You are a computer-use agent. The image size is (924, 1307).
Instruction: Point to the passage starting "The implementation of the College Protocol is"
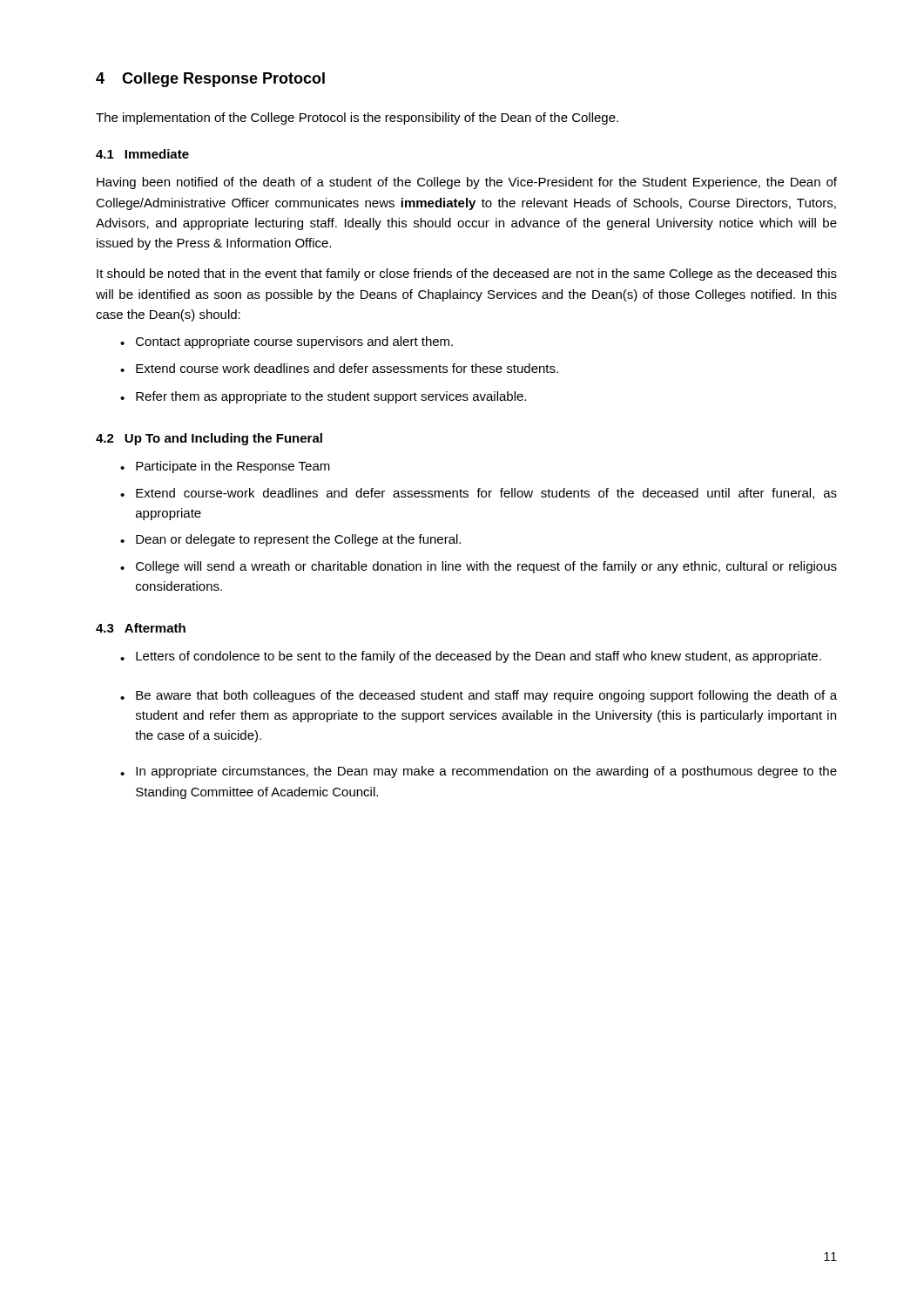[358, 117]
